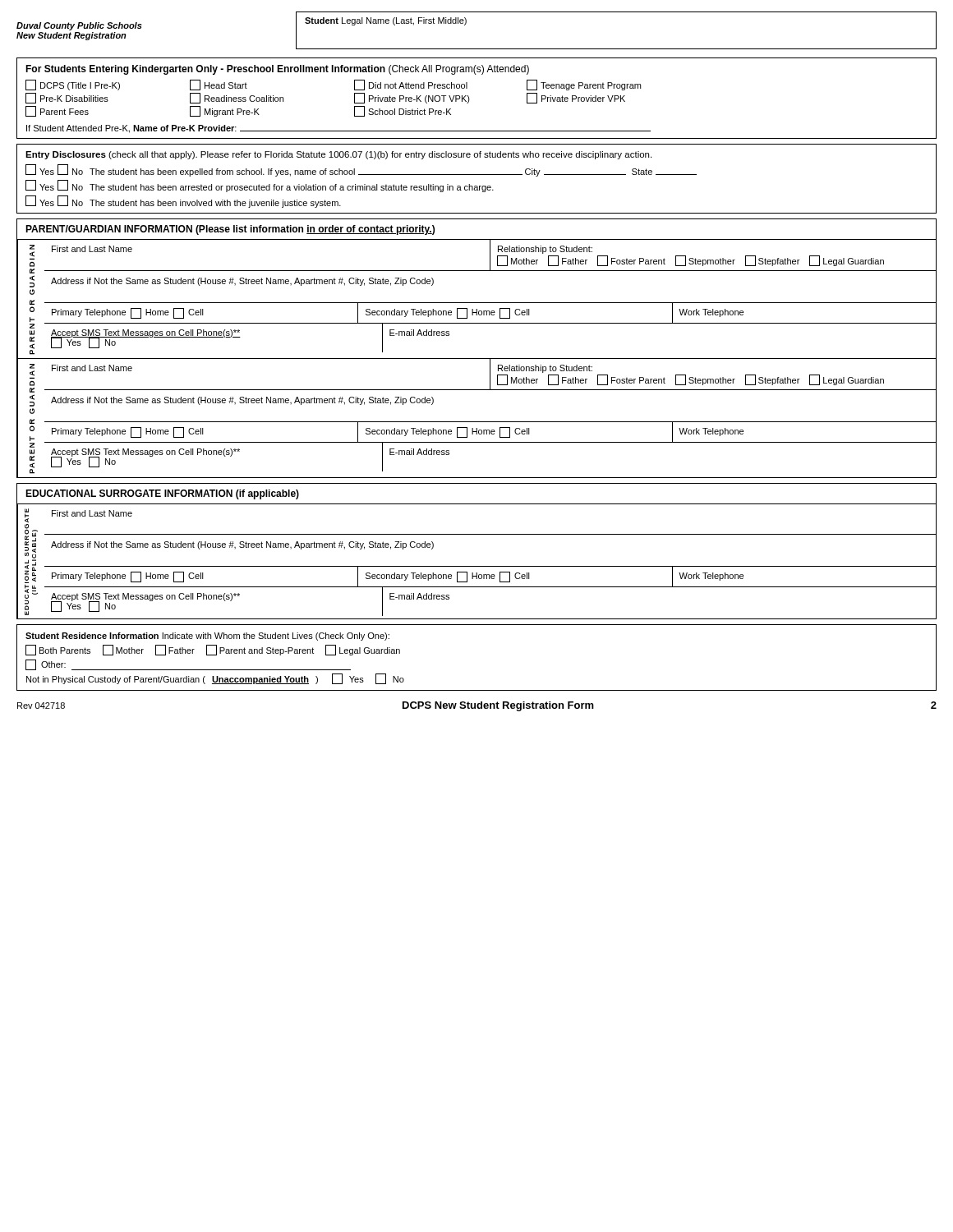The width and height of the screenshot is (953, 1232).
Task: Select the table that reads "EDUCATIONAL SURROGATE INFORMATION (if"
Action: coord(476,551)
